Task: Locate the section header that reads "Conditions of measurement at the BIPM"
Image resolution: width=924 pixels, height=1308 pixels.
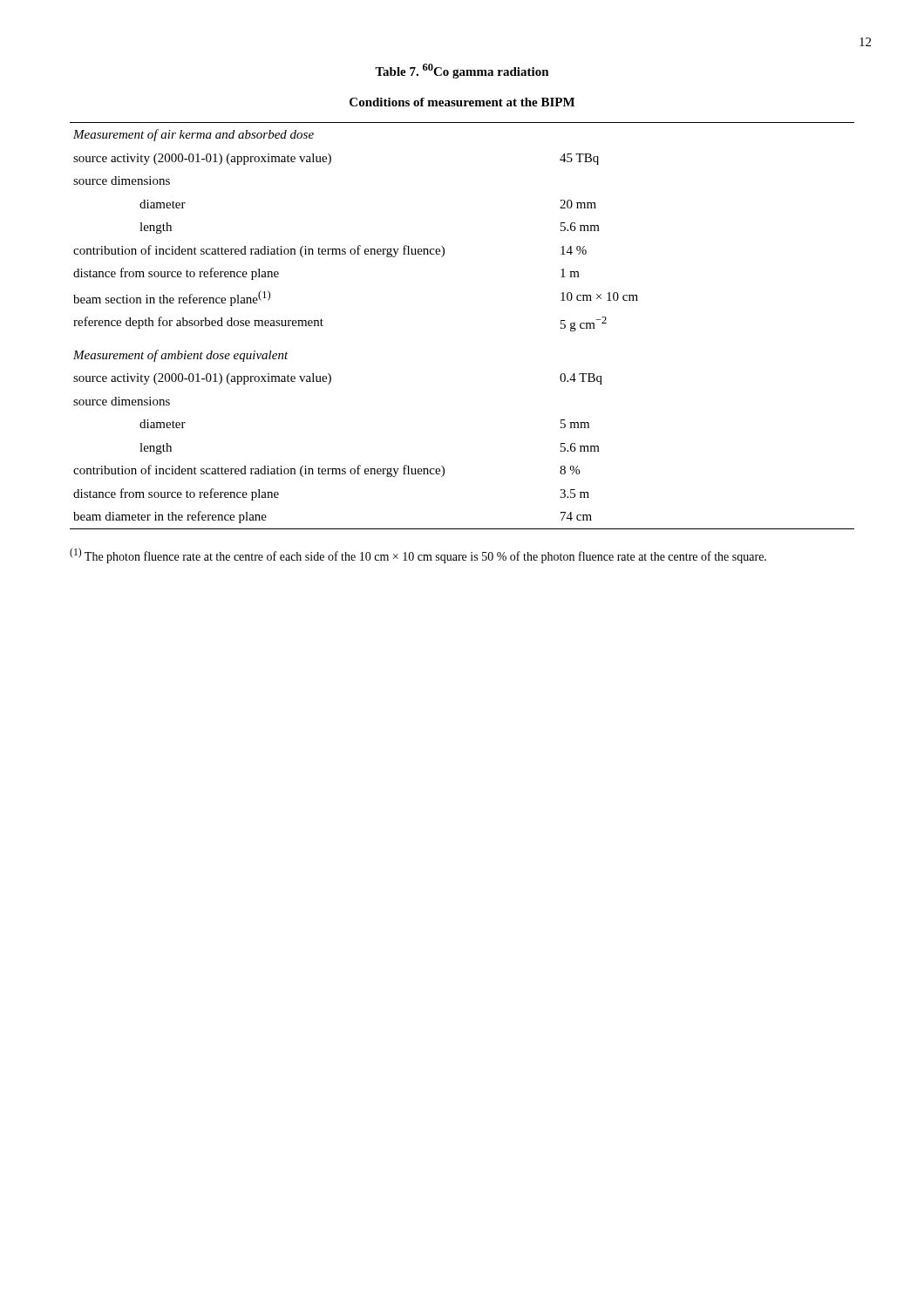Action: tap(462, 102)
